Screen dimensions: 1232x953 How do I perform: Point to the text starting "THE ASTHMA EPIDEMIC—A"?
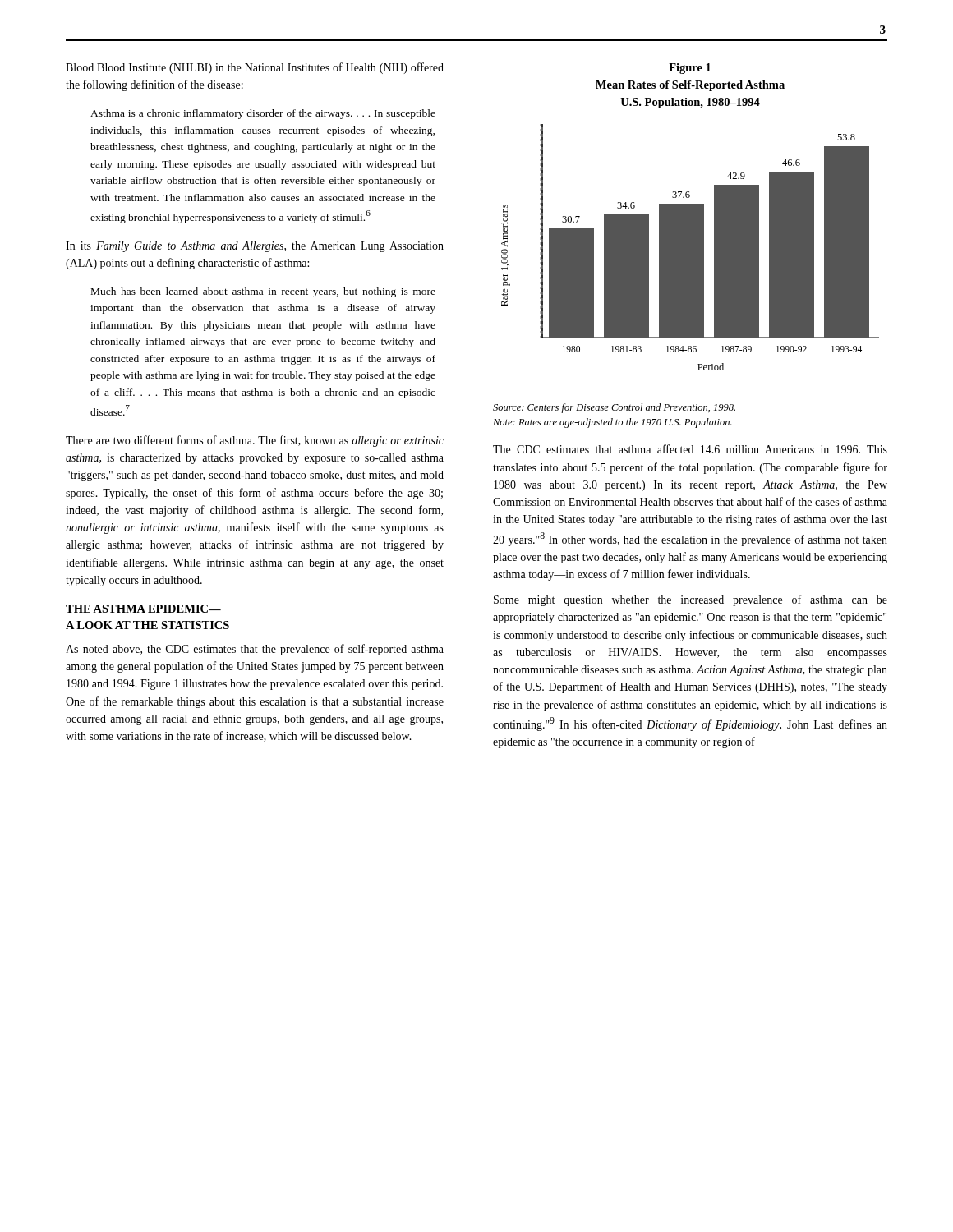click(148, 617)
